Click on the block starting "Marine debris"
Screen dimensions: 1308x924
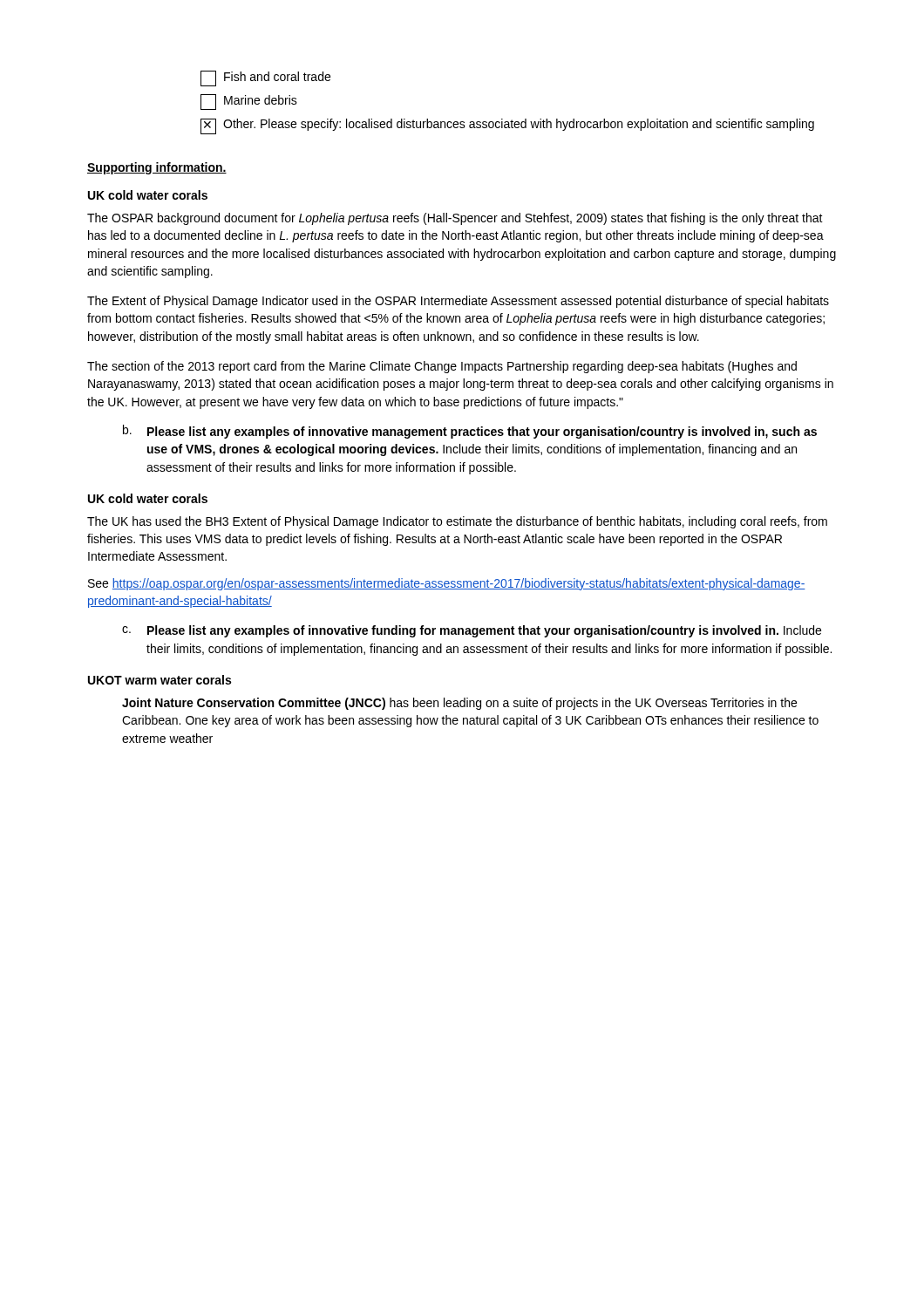[x=249, y=102]
